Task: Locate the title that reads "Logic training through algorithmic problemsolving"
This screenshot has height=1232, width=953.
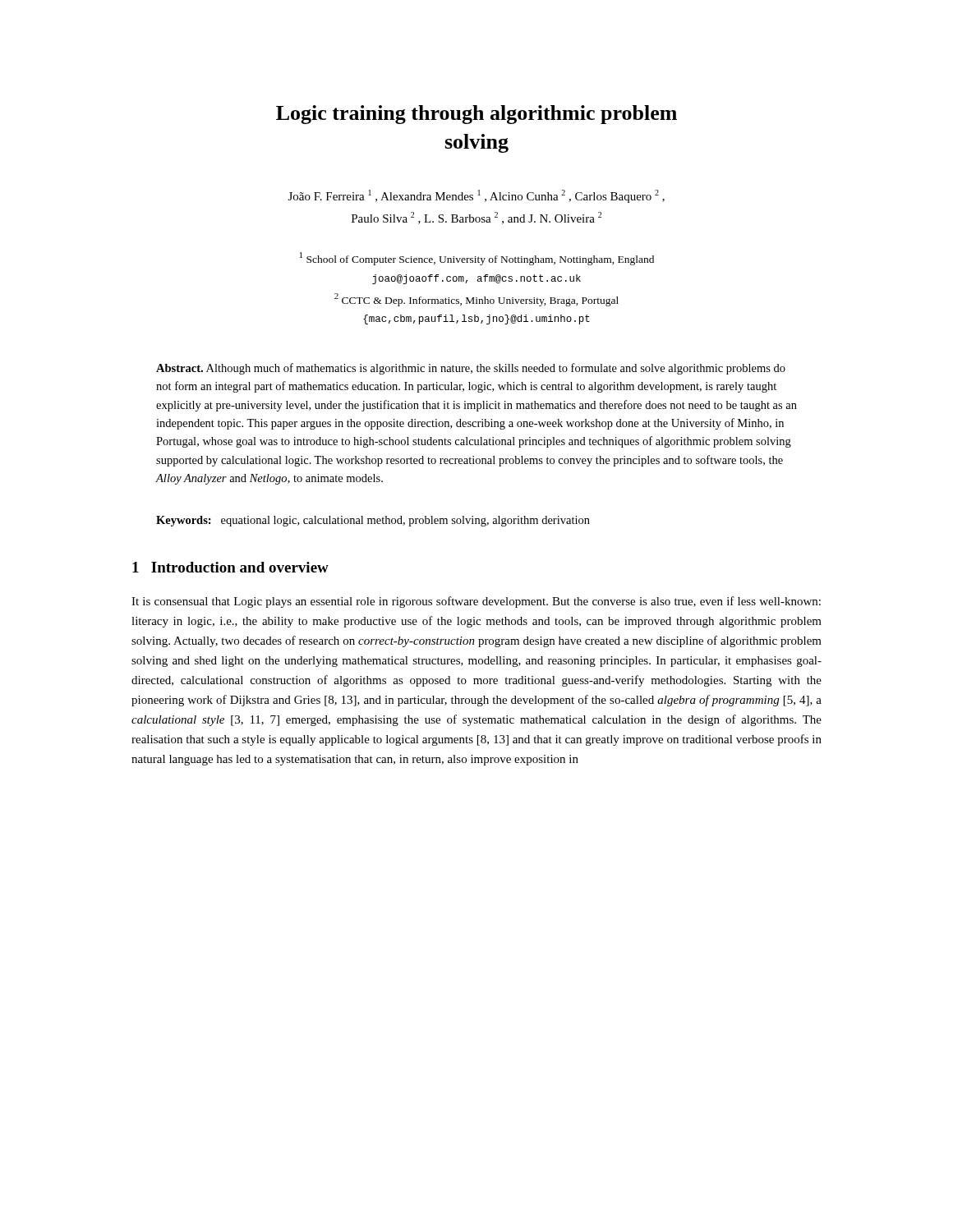Action: [x=476, y=127]
